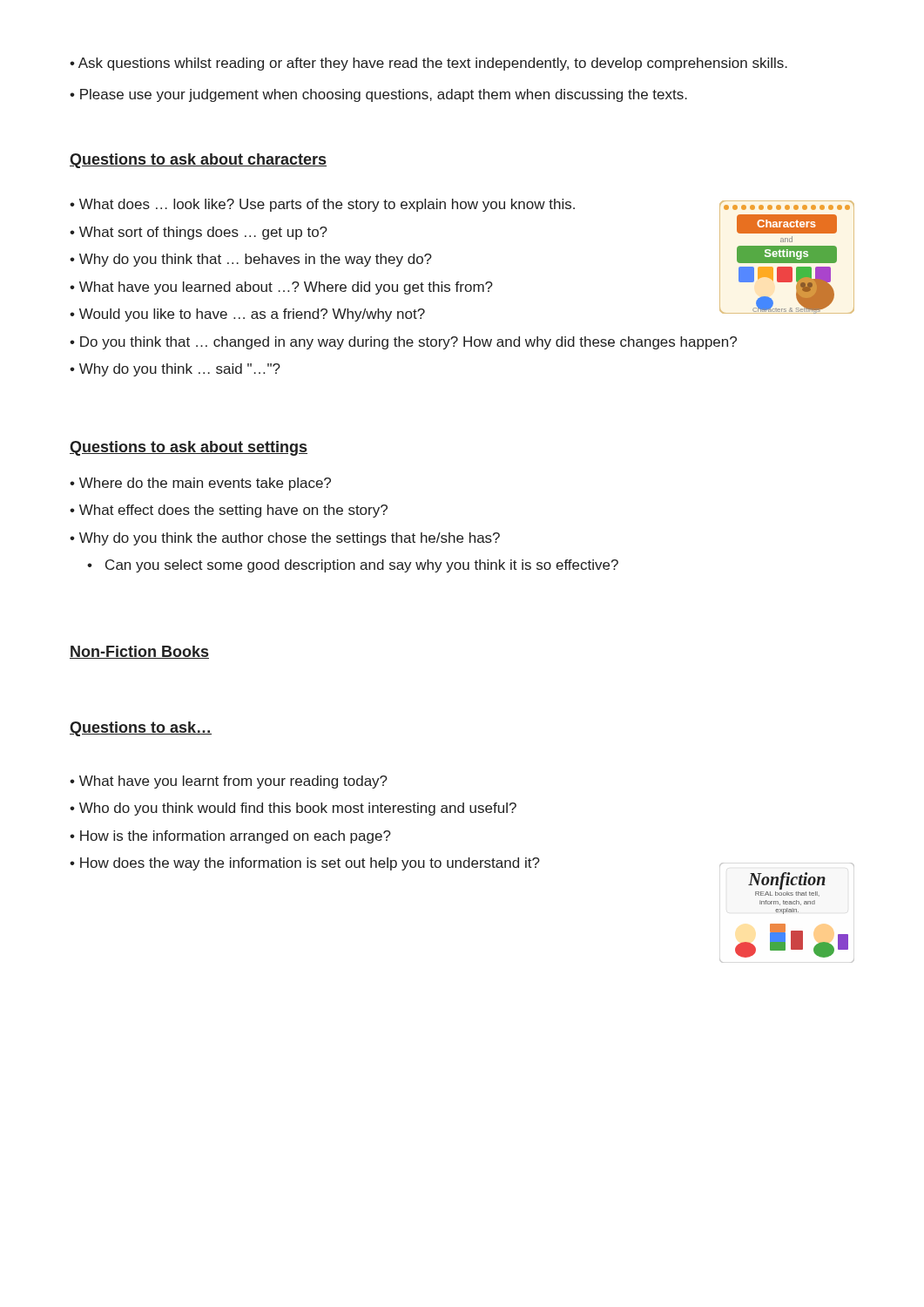Find the region starting "• Do you think that"
Viewport: 924px width, 1307px height.
click(x=404, y=342)
